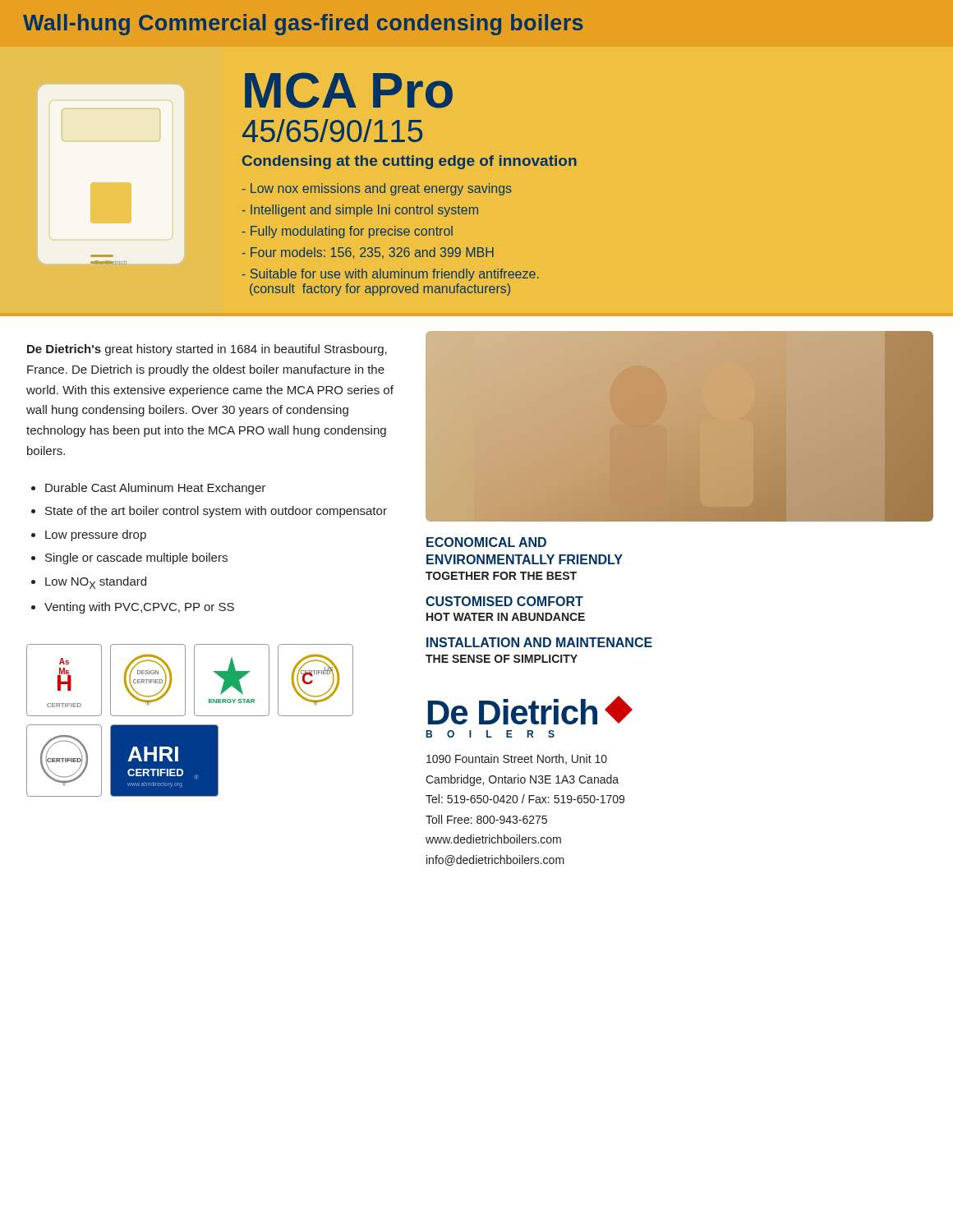Select the element starting "De Dietrich's great history started"
The height and width of the screenshot is (1232, 953).
click(x=210, y=399)
